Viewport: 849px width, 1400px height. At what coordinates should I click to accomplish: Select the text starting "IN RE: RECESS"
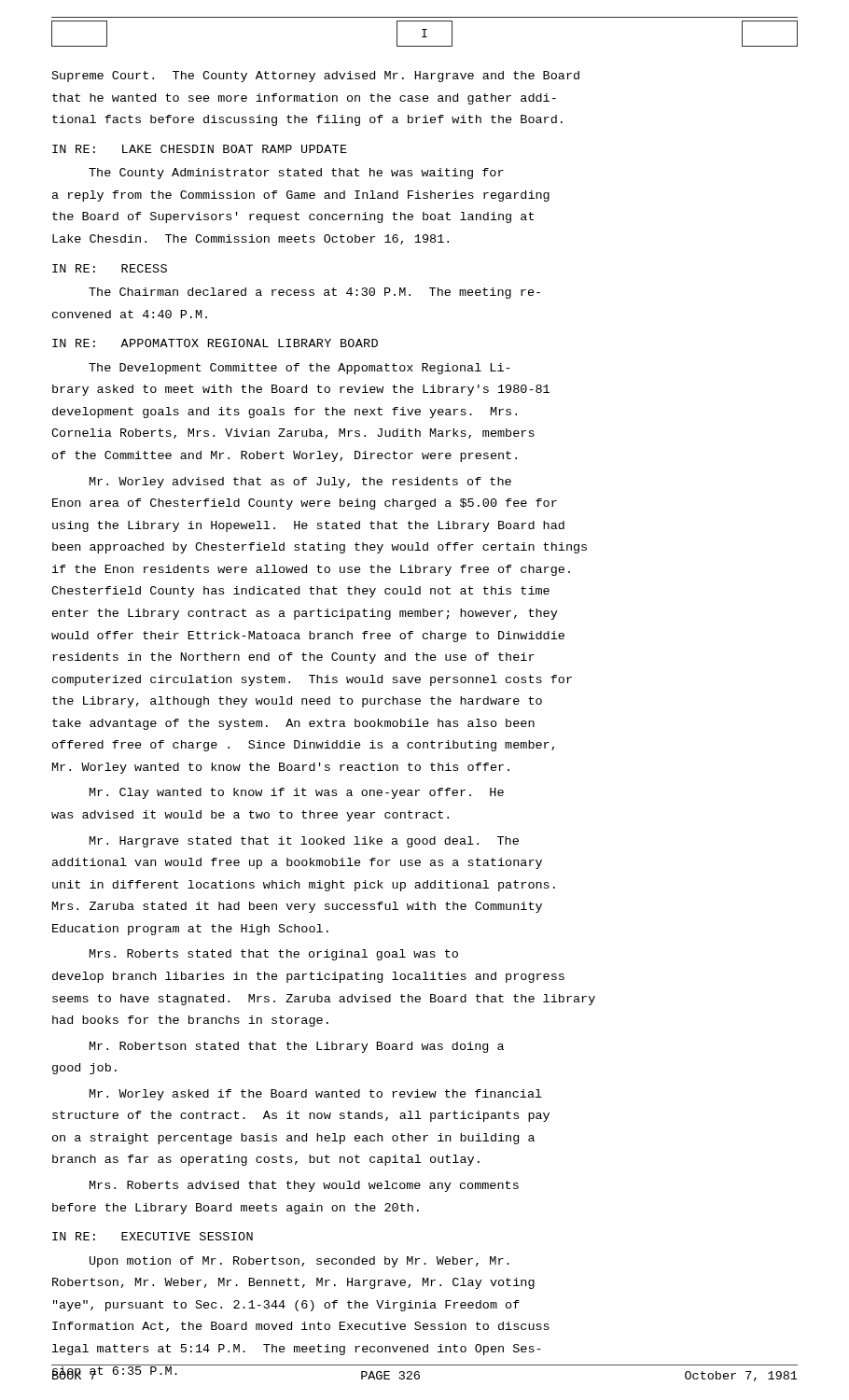click(x=110, y=269)
